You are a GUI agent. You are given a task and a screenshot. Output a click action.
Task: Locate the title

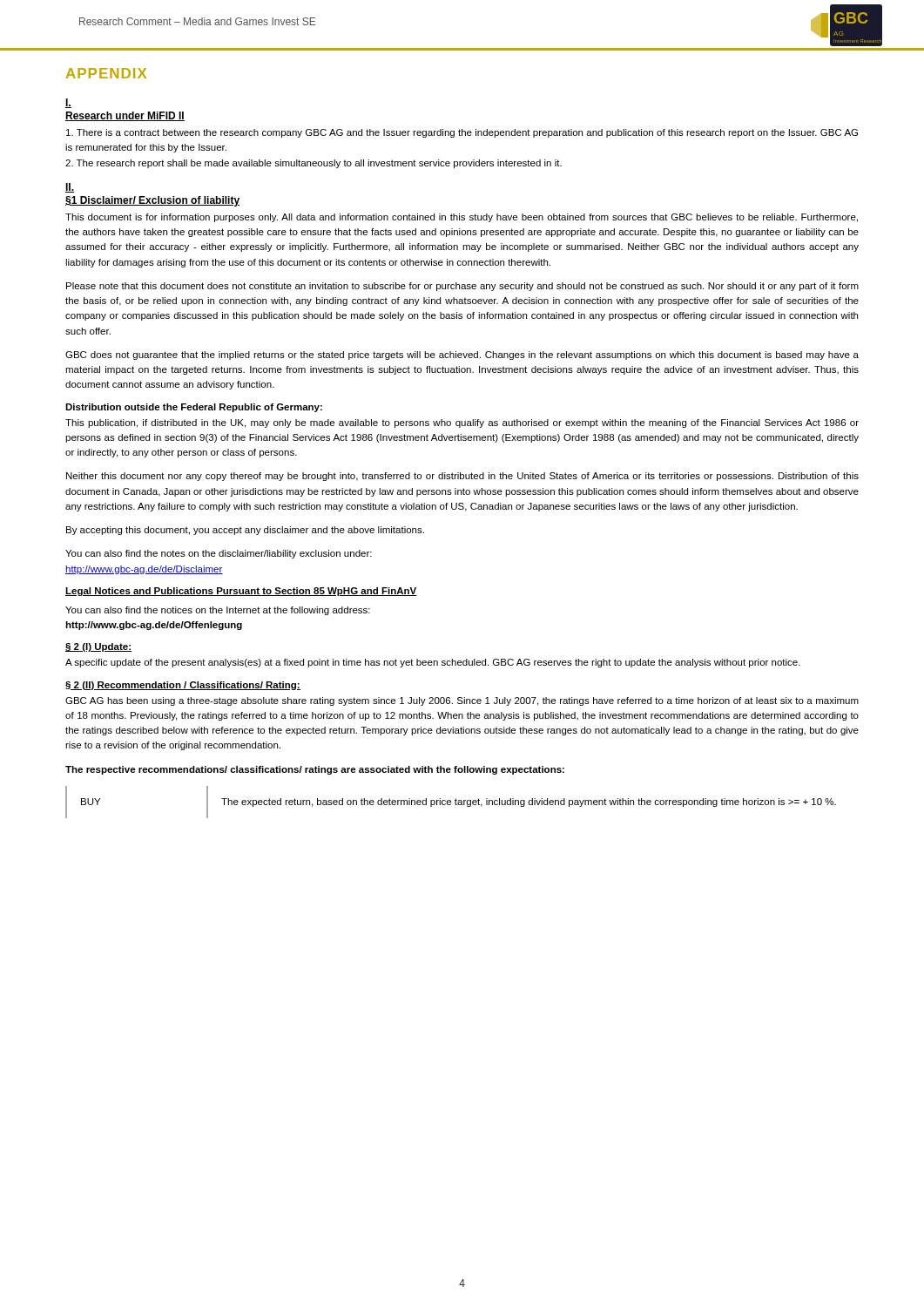(107, 74)
